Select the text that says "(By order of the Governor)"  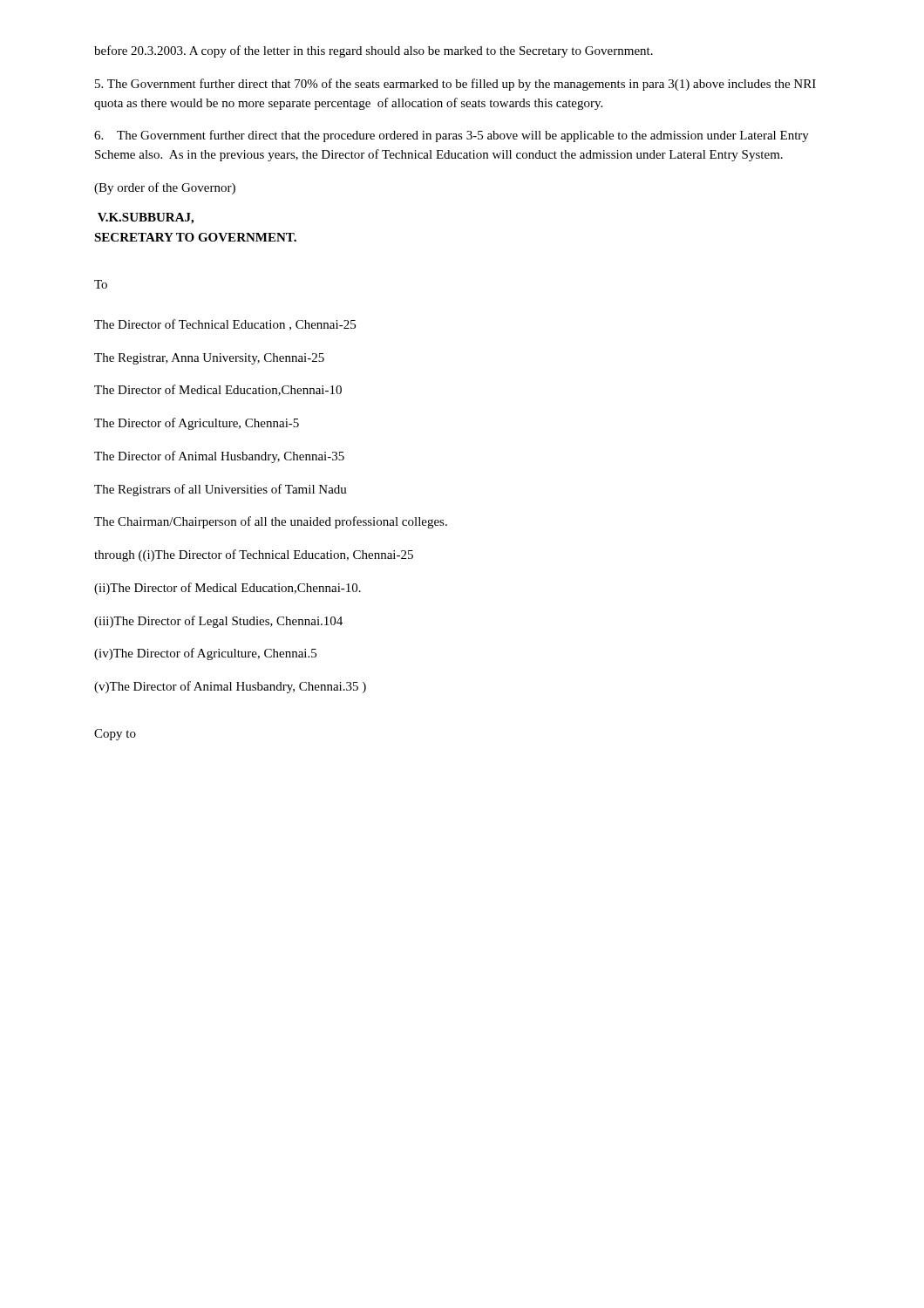coord(165,188)
